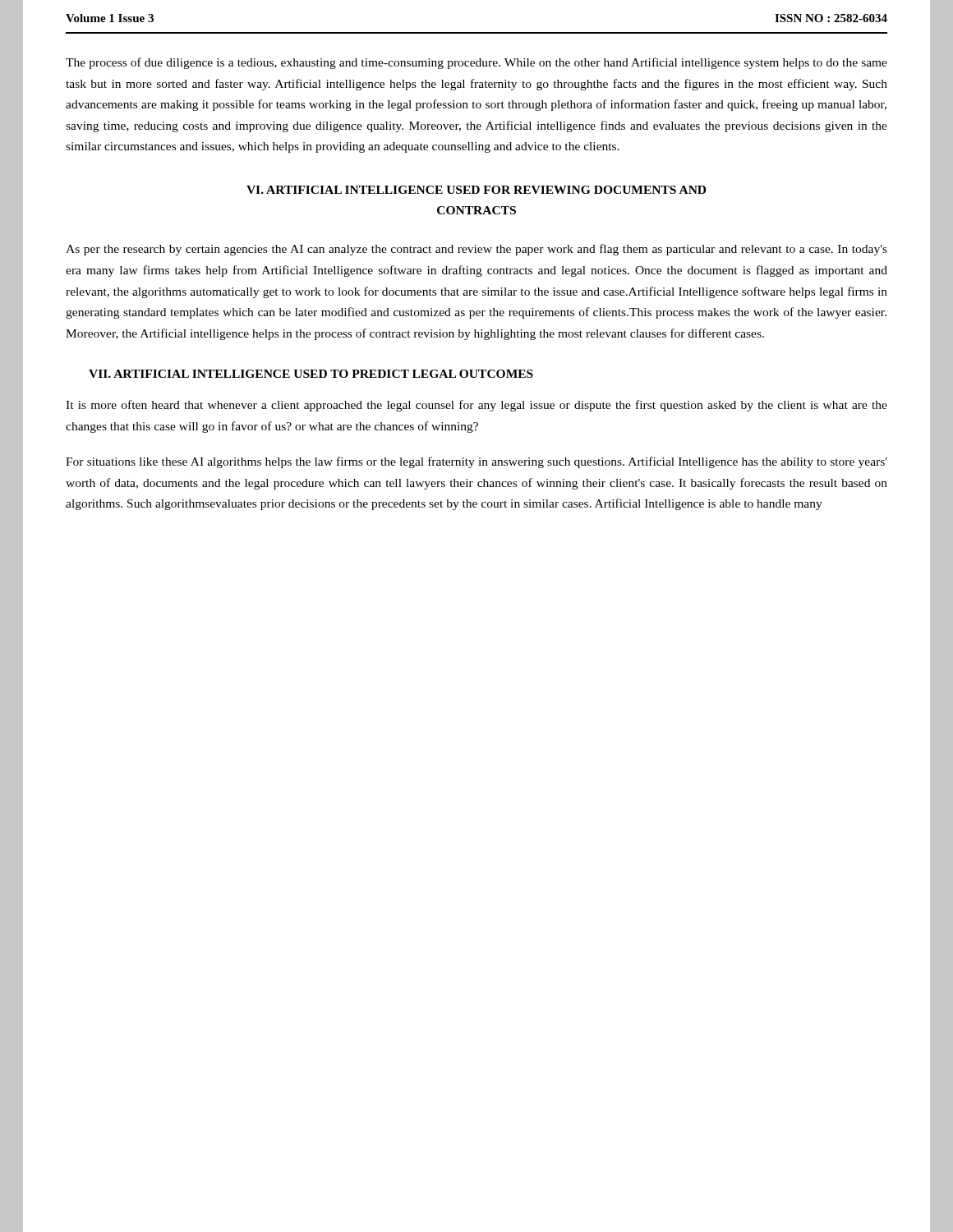This screenshot has width=953, height=1232.
Task: Click on the section header that says "VII. ARTIFICIAL INTELLIGENCE USED TO PREDICT"
Action: point(311,373)
